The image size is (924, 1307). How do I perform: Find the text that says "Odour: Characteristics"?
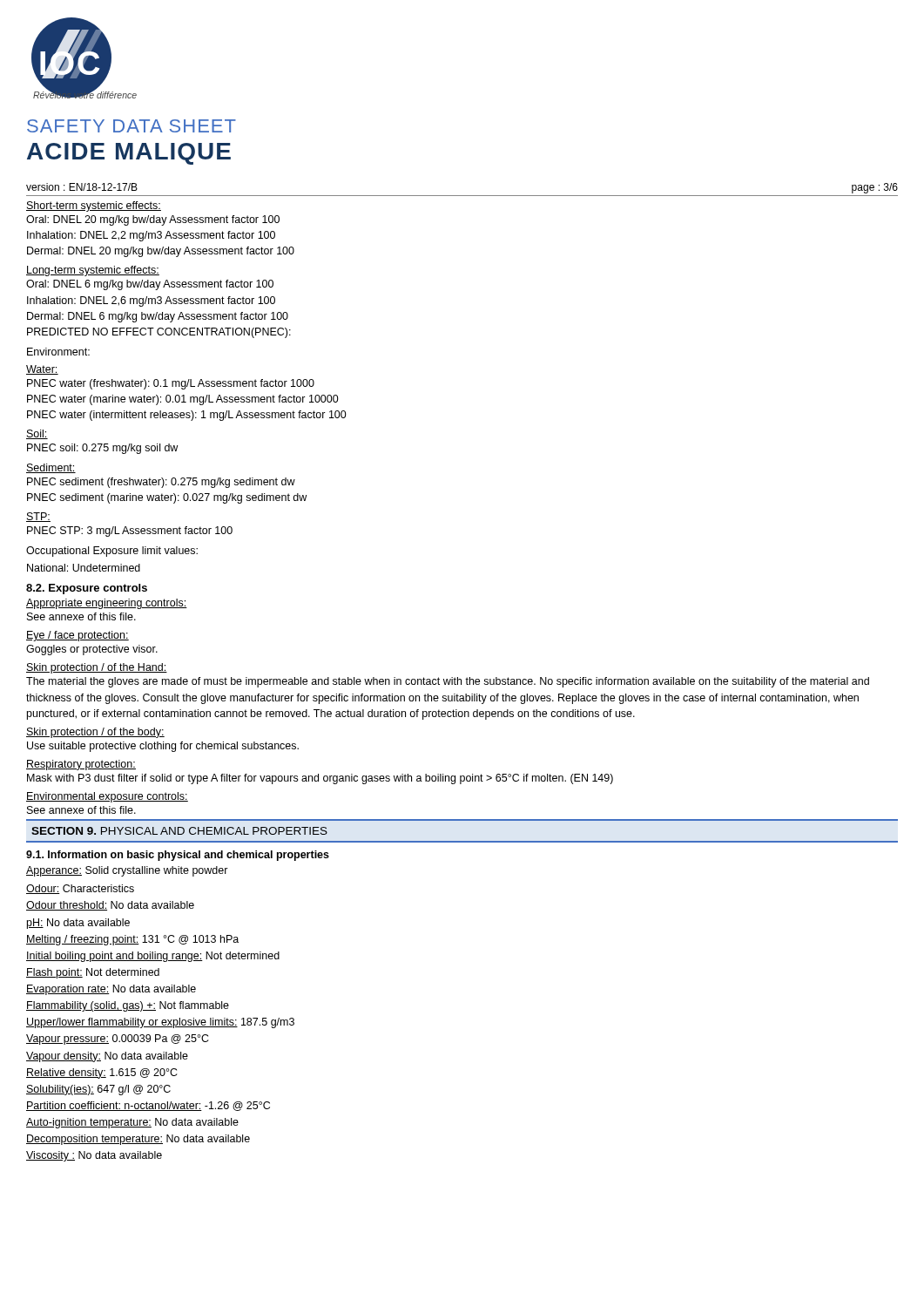coord(80,889)
